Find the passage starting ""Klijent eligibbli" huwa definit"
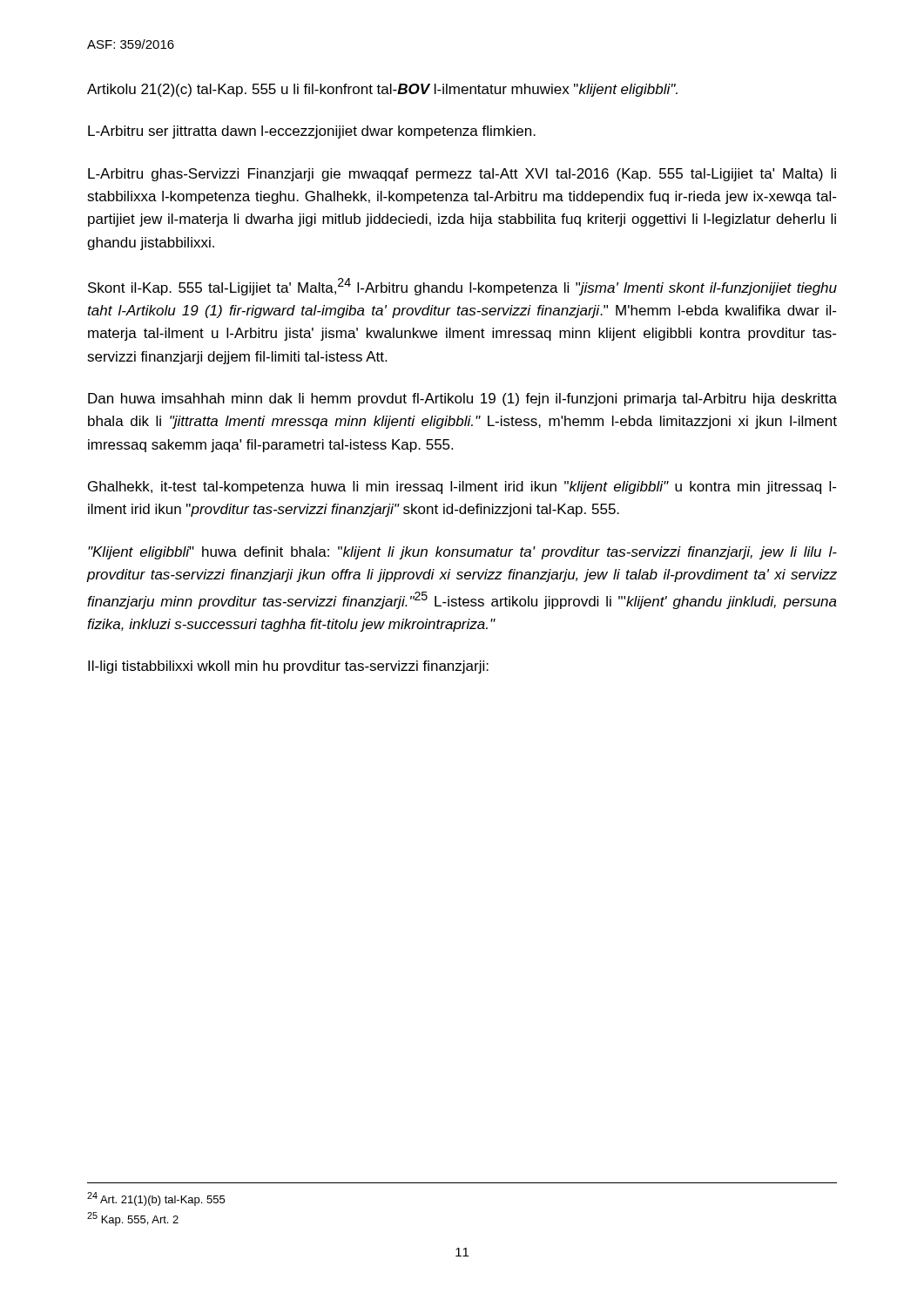Image resolution: width=924 pixels, height=1307 pixels. 462,588
